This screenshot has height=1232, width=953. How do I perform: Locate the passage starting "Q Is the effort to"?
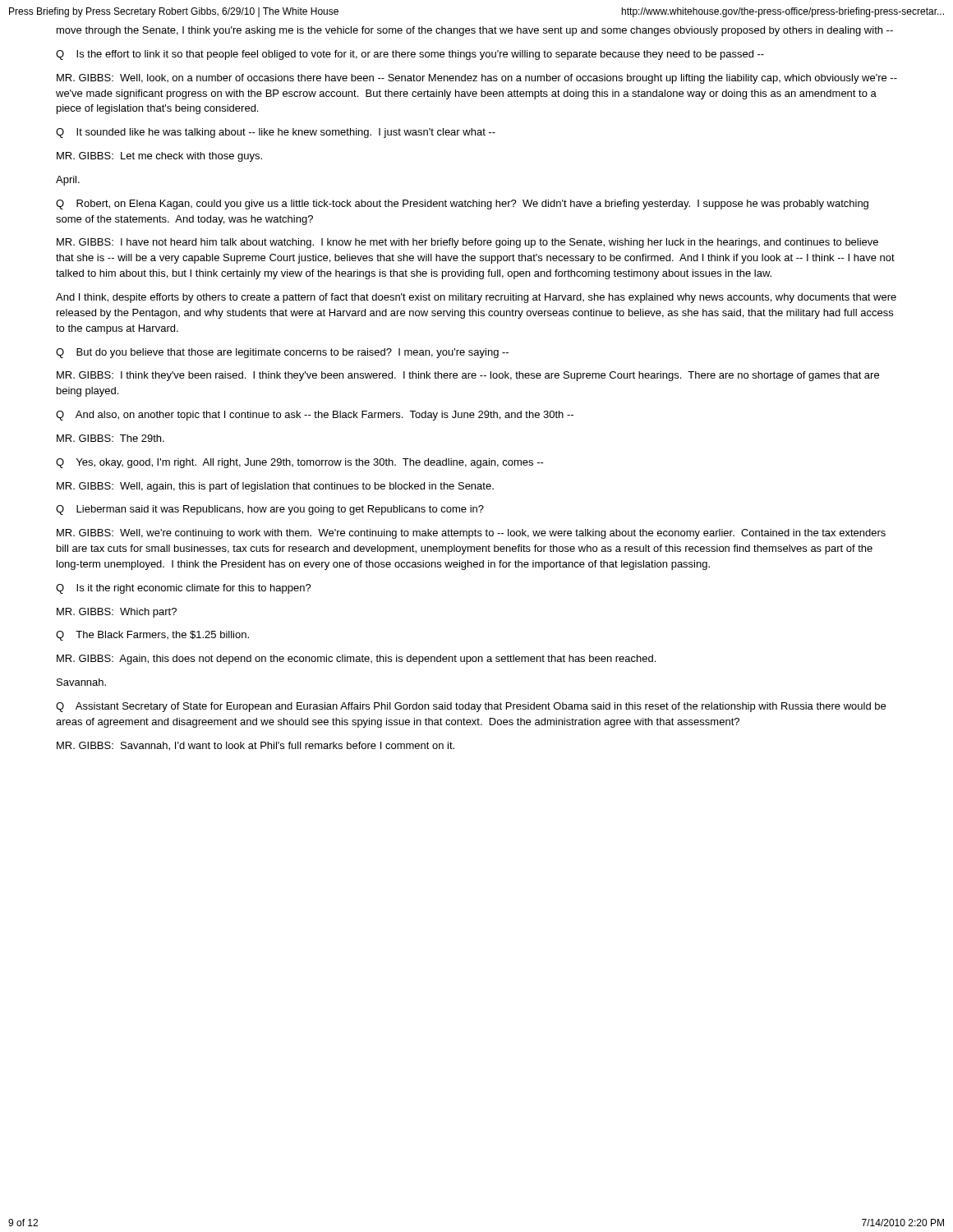click(410, 54)
